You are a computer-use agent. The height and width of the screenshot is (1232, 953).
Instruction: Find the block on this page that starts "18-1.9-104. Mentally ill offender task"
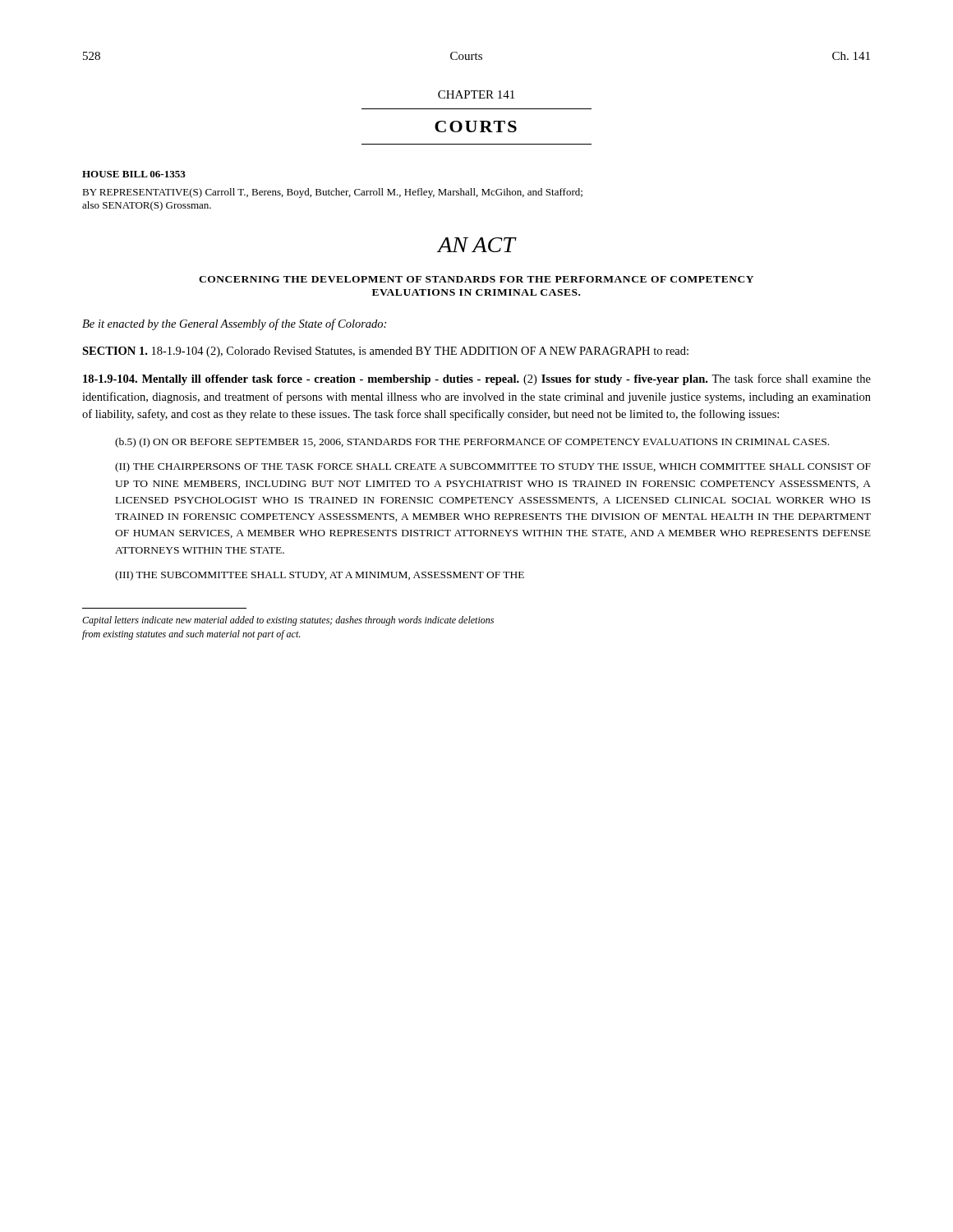(x=476, y=396)
